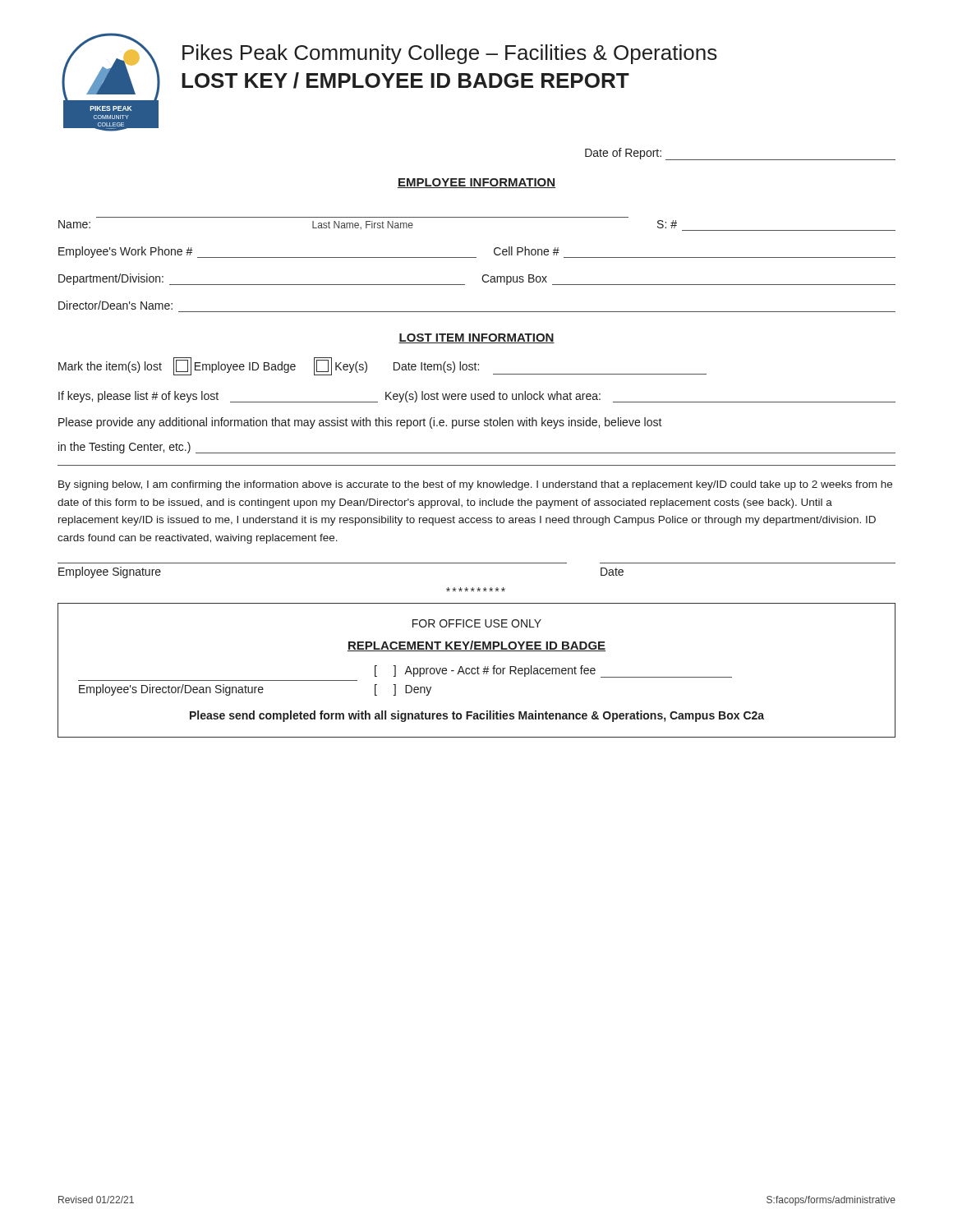Click the passage that begins "Please send completed form with all signatures"

[x=476, y=716]
